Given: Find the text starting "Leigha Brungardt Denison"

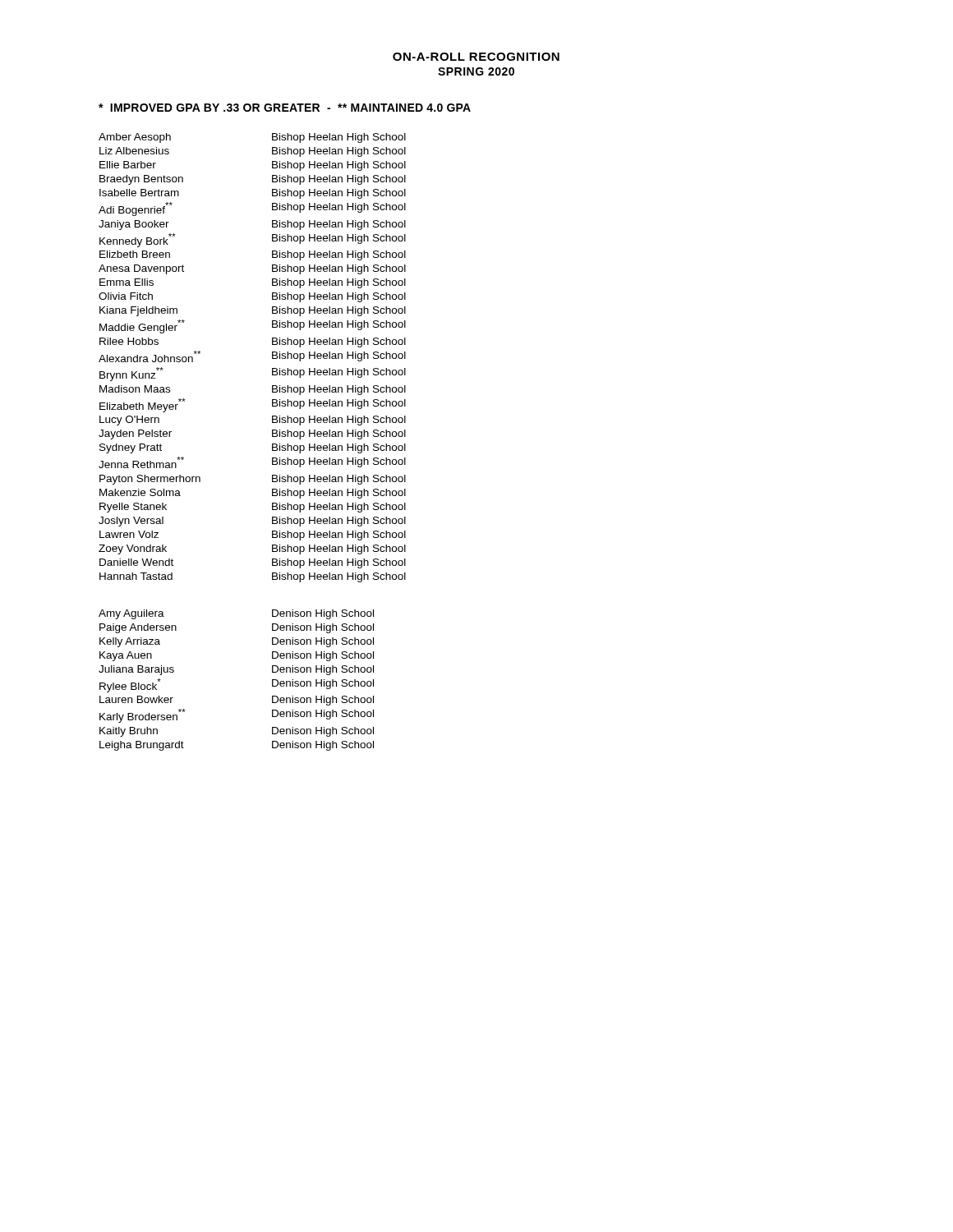Looking at the screenshot, I should coord(138,745).
